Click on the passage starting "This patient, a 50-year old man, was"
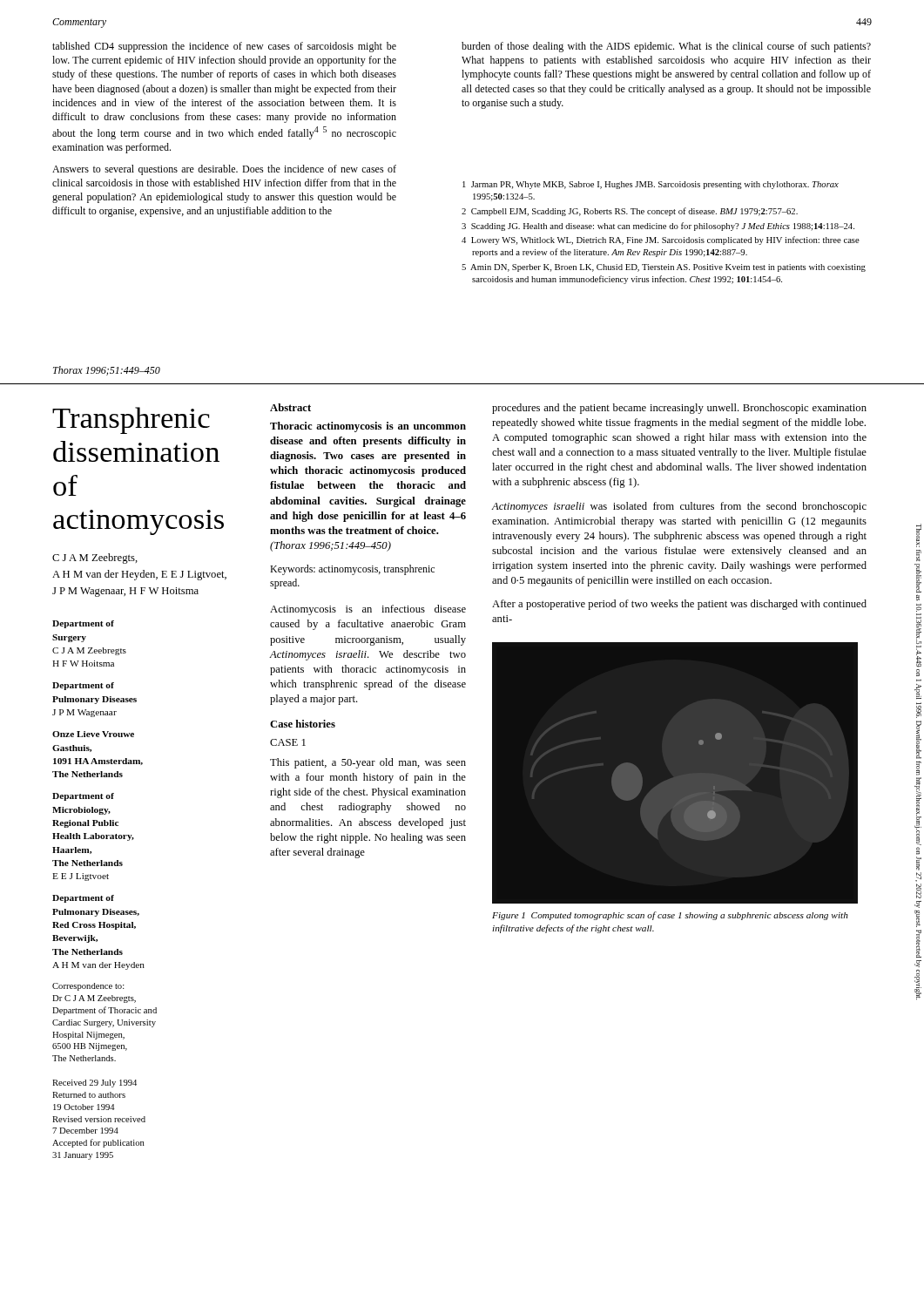This screenshot has width=924, height=1307. point(368,807)
